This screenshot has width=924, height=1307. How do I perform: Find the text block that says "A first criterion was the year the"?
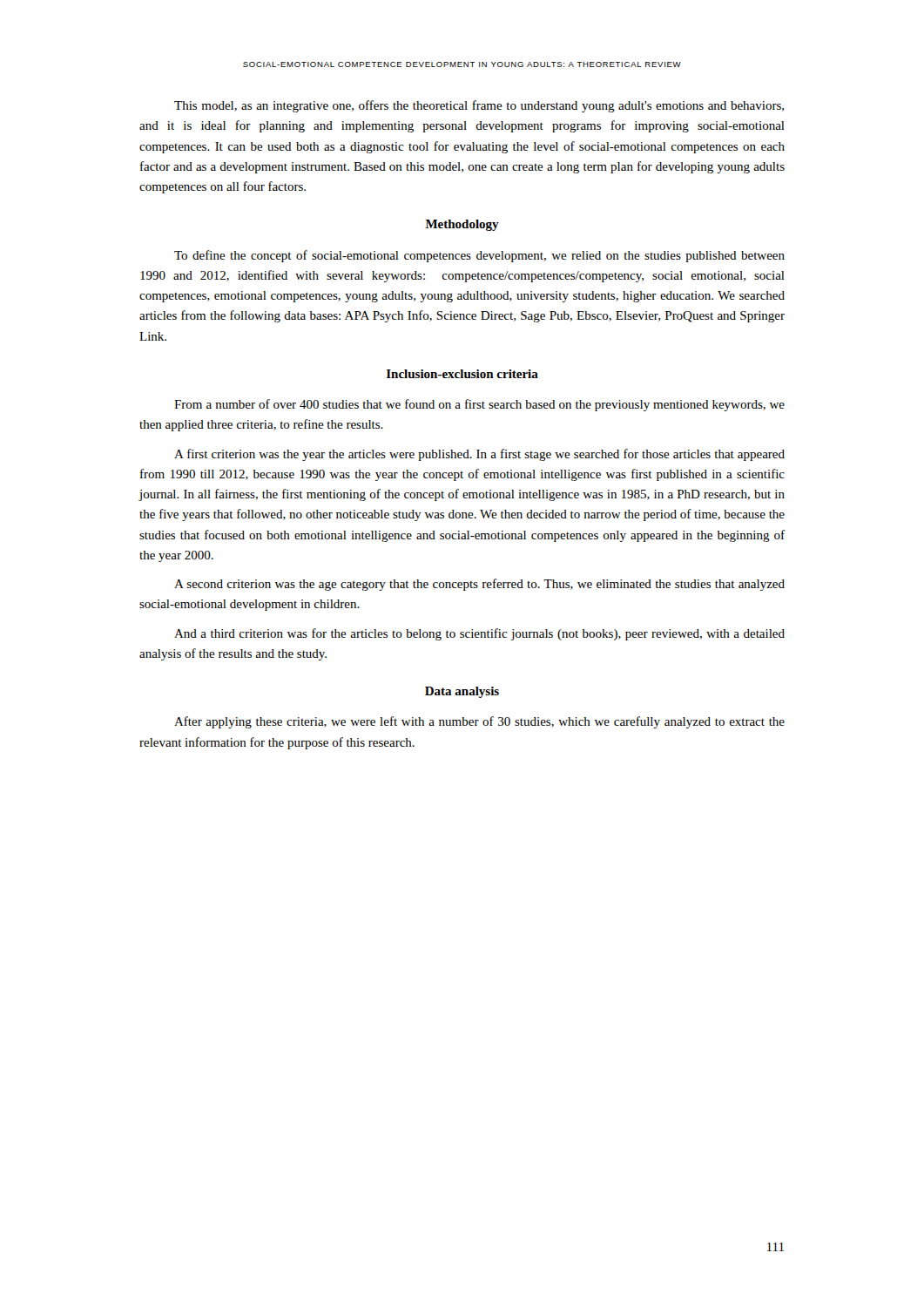point(462,504)
